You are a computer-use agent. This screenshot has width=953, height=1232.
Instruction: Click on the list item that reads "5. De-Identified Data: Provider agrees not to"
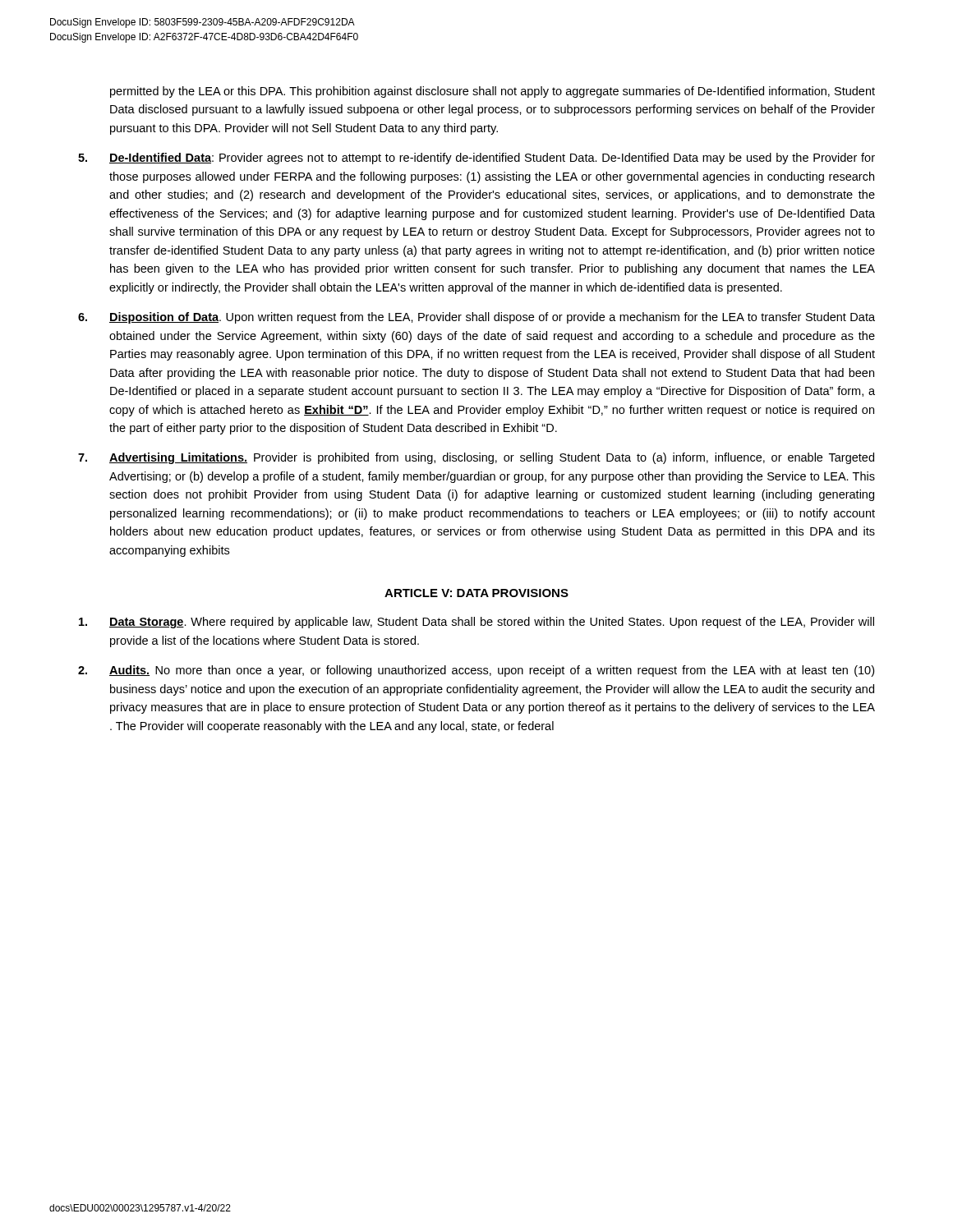(x=476, y=223)
